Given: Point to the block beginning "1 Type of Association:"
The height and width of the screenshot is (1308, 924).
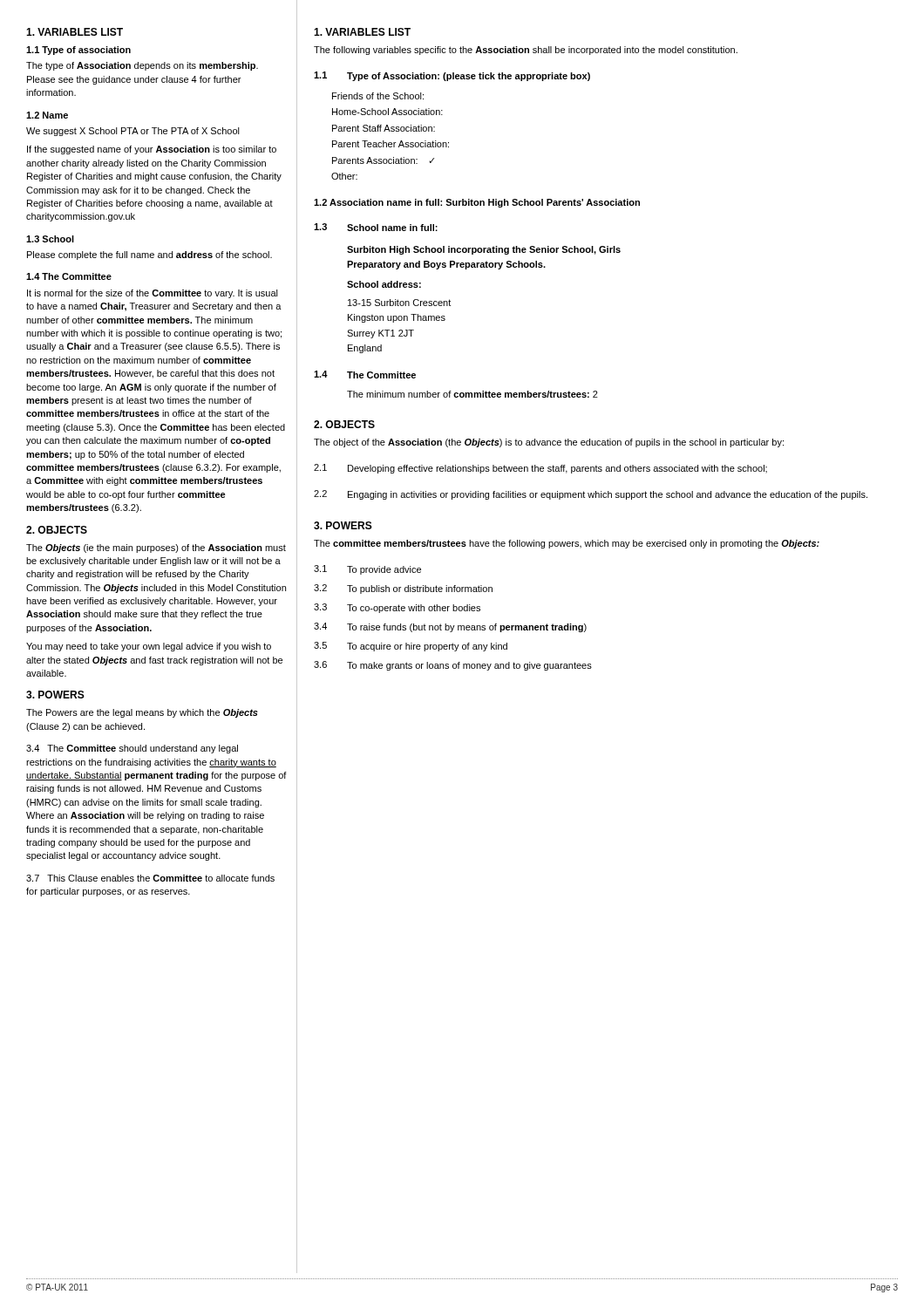Looking at the screenshot, I should (x=452, y=76).
